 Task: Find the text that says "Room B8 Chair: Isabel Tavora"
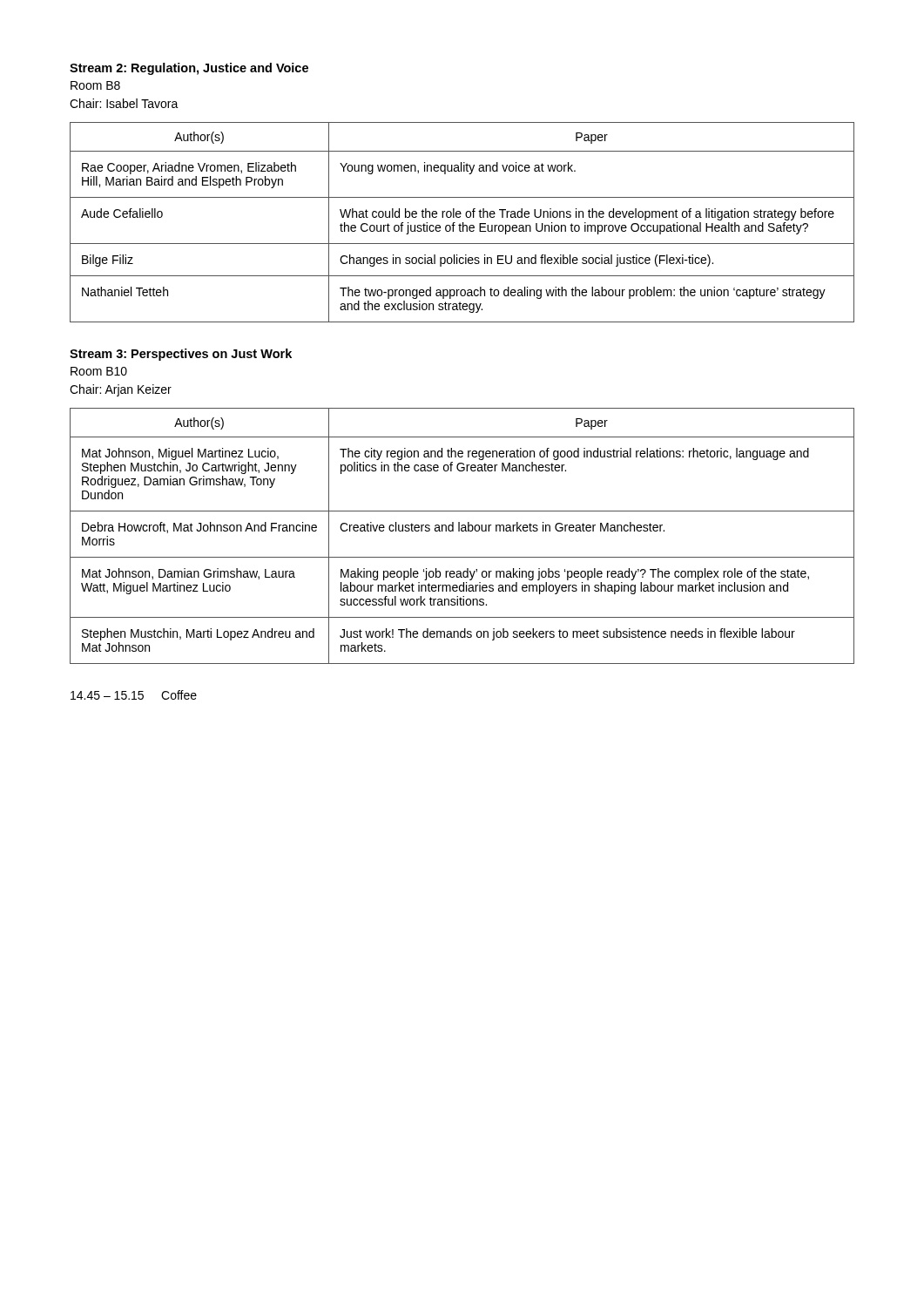pyautogui.click(x=124, y=95)
